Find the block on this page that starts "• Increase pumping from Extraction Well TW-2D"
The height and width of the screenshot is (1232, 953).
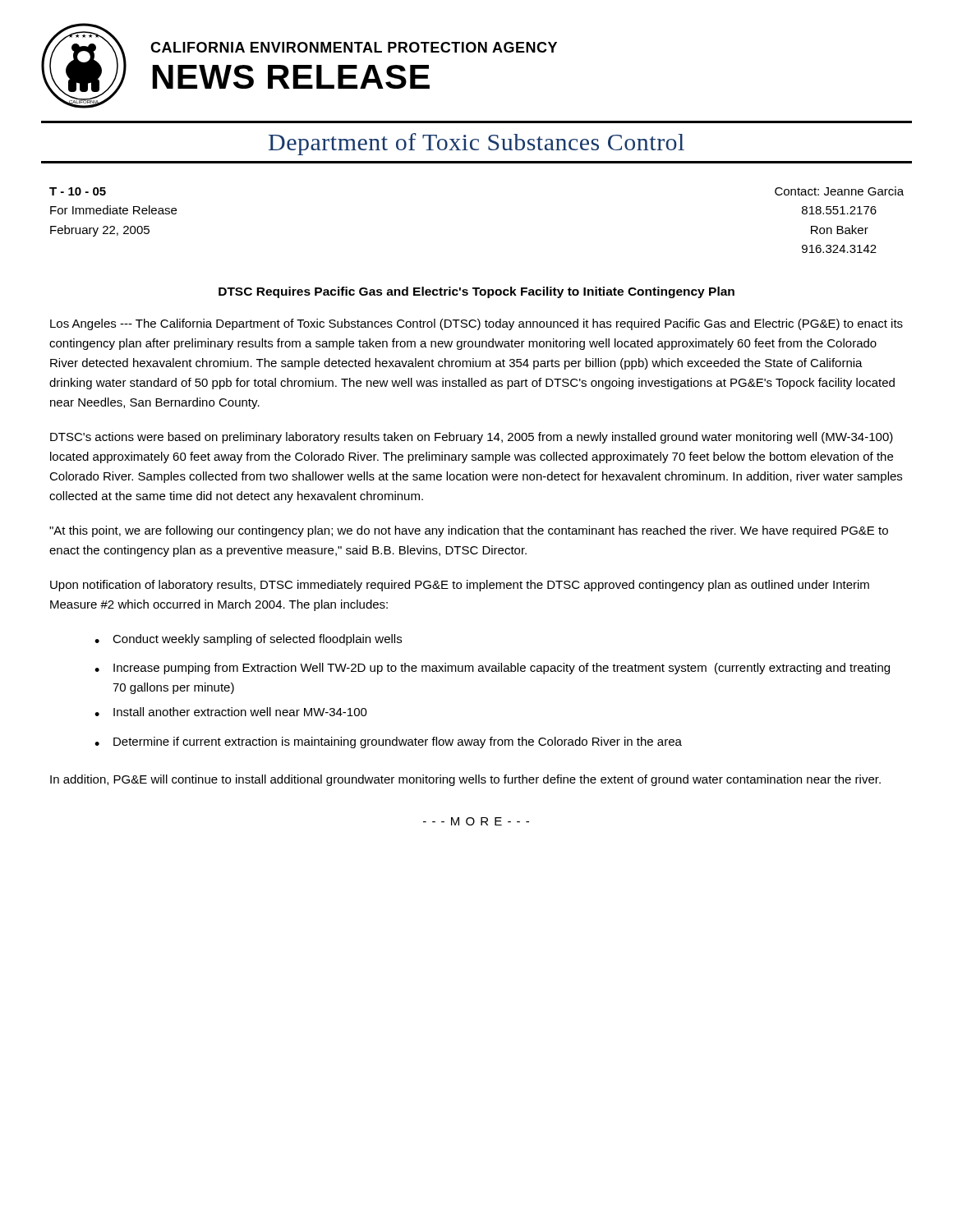(x=499, y=678)
